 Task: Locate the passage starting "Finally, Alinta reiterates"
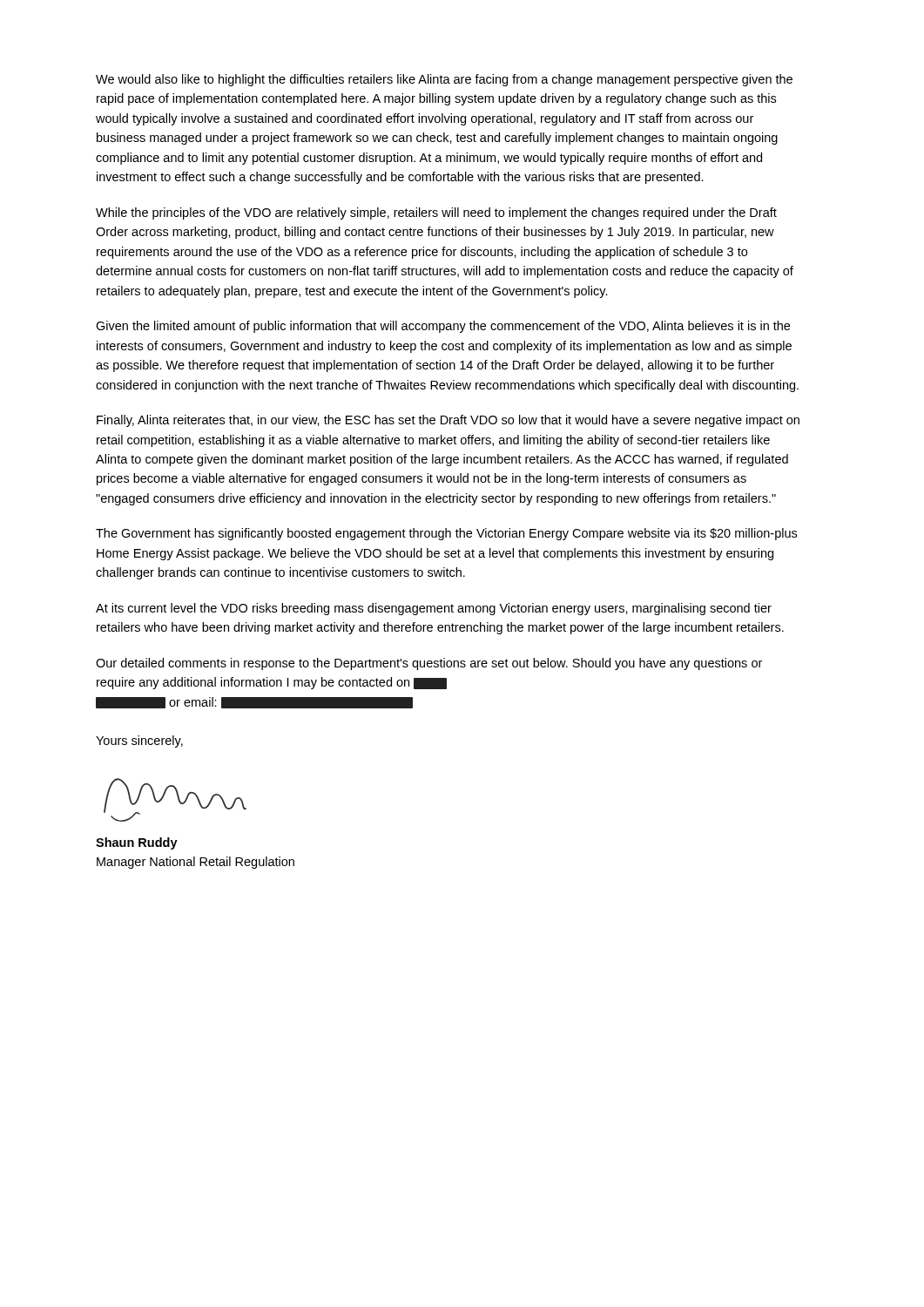pos(448,459)
